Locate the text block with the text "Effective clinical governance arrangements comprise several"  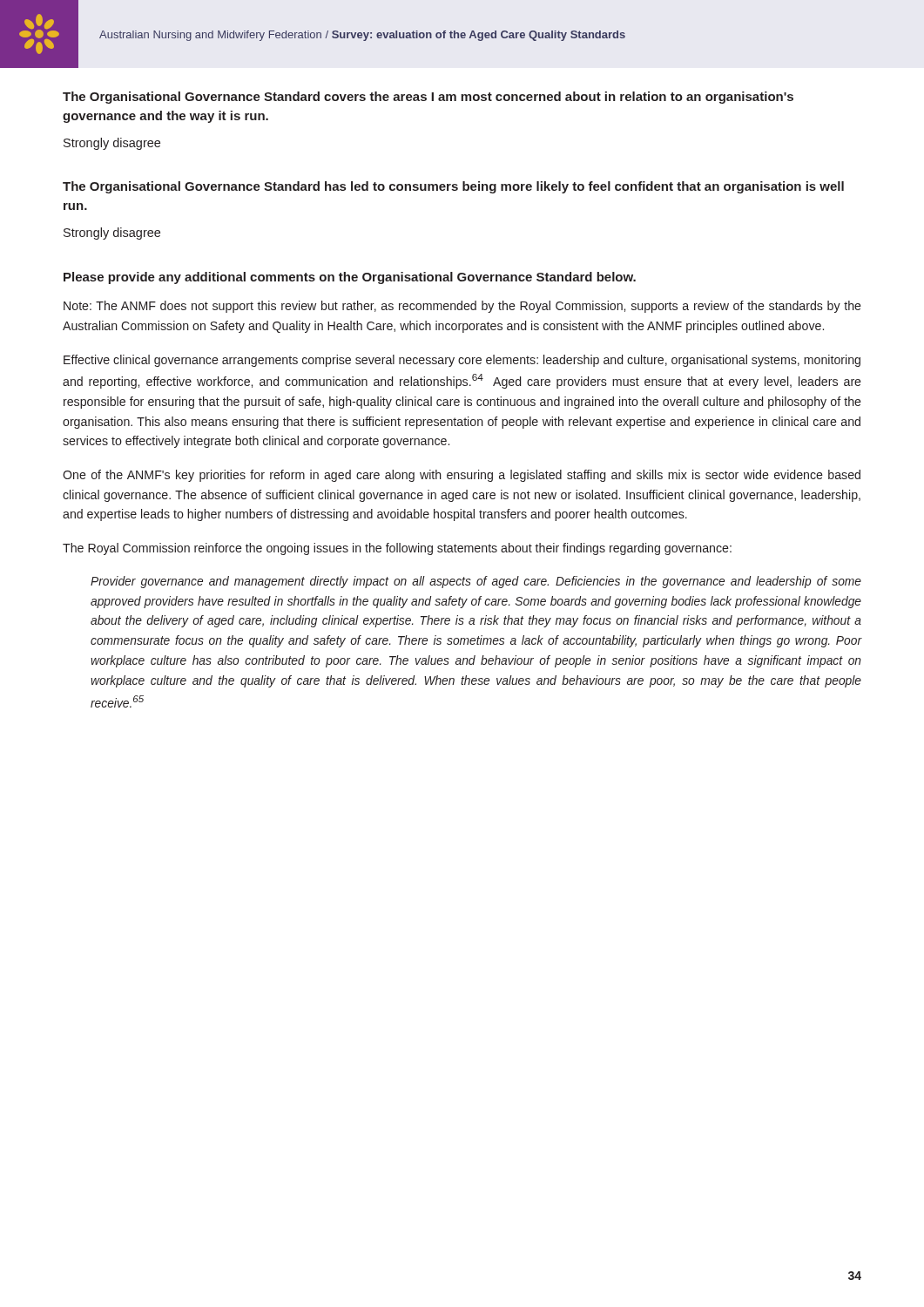[x=462, y=400]
